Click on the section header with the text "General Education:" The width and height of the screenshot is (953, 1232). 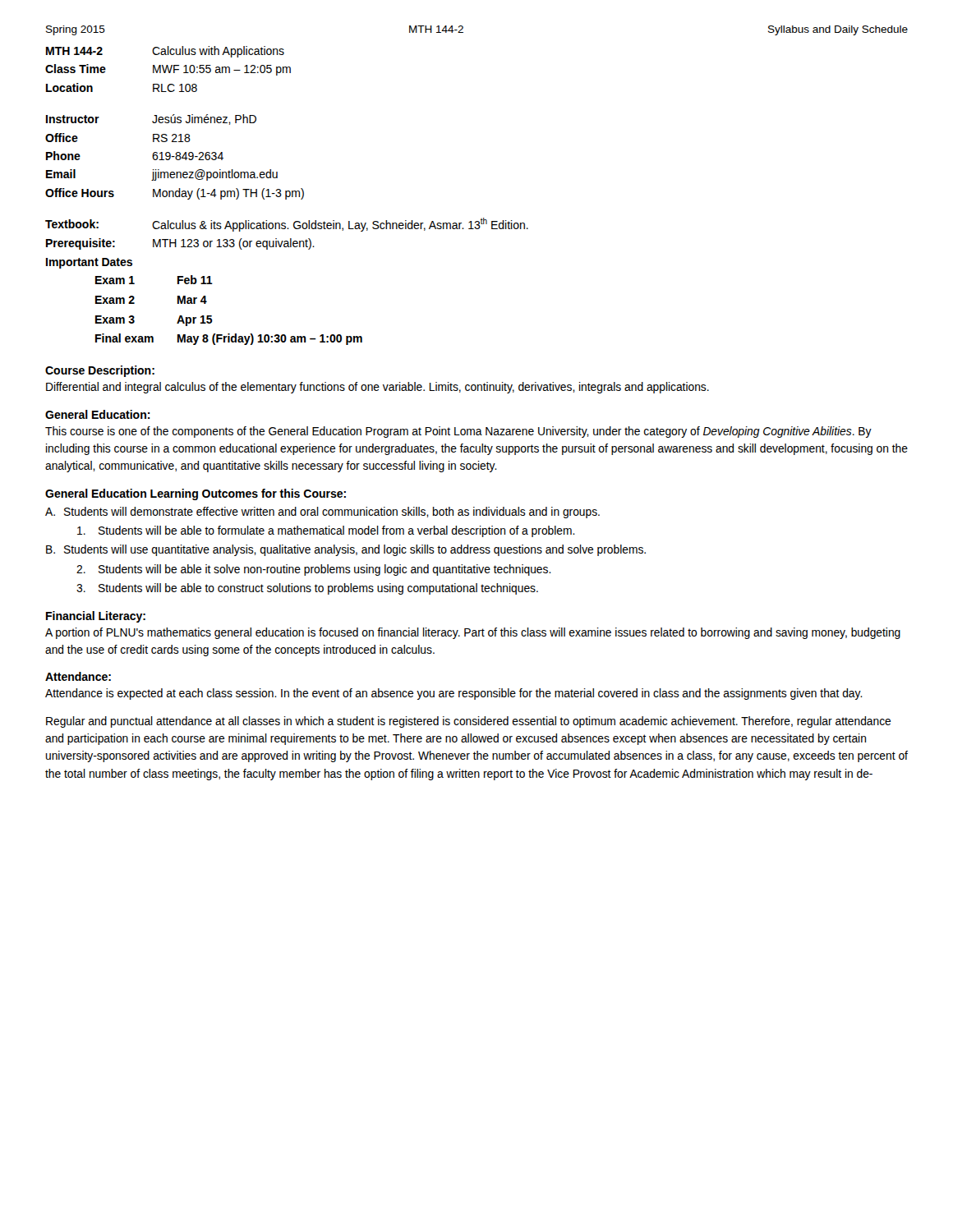point(98,414)
